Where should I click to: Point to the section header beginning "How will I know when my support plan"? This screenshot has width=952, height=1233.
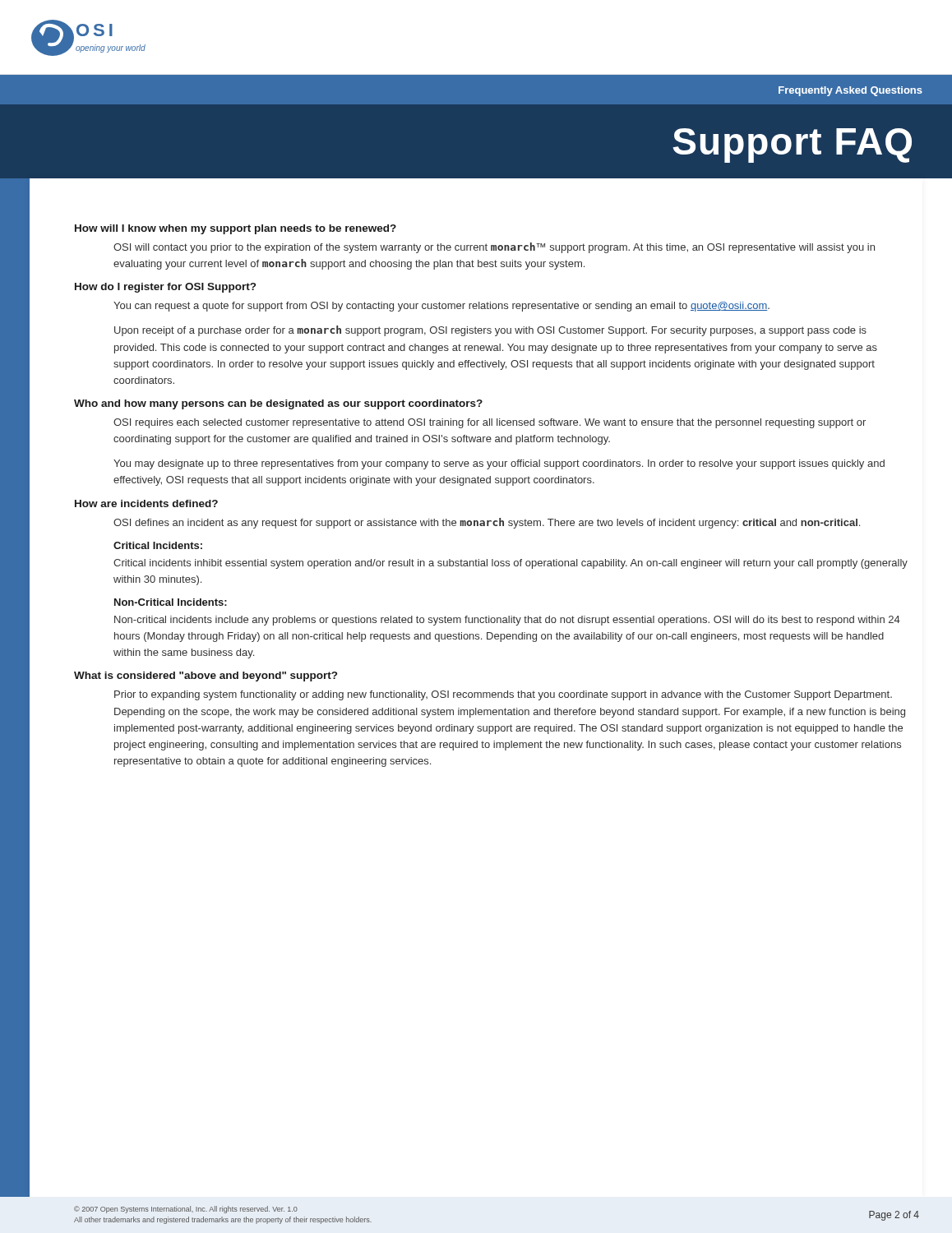(235, 228)
